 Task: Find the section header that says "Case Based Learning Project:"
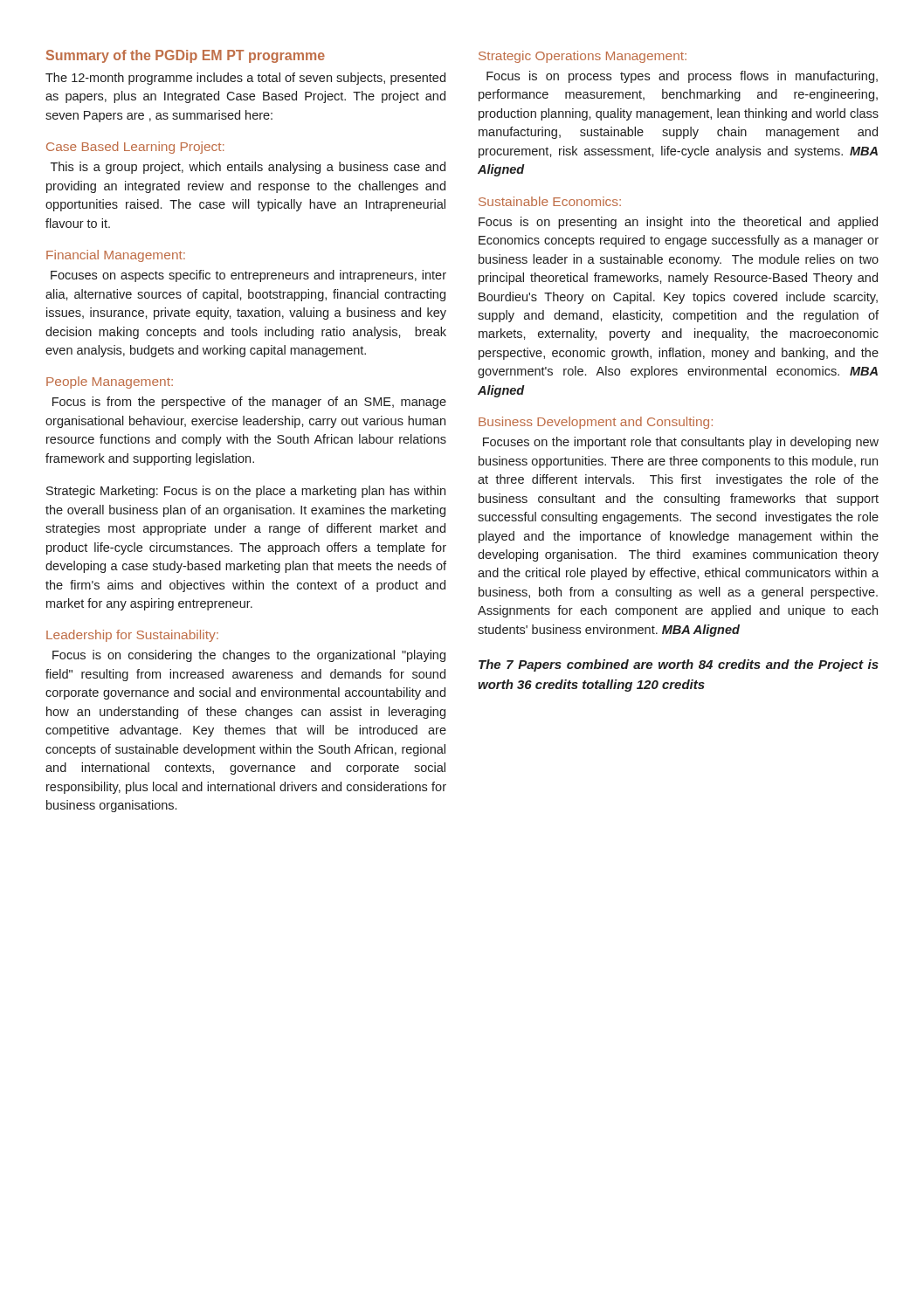135,148
